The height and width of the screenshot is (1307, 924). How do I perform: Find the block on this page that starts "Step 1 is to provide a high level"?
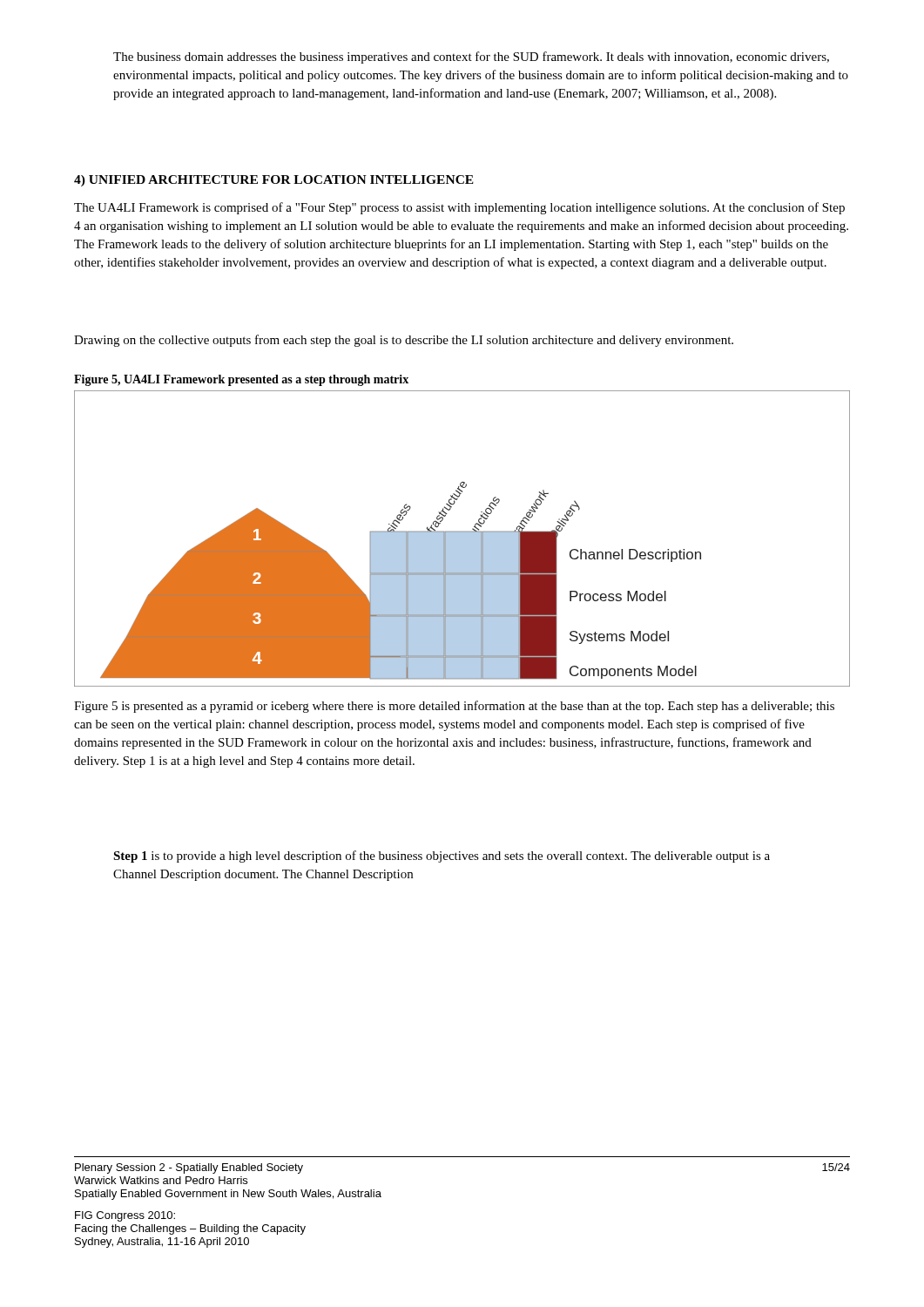click(x=462, y=865)
